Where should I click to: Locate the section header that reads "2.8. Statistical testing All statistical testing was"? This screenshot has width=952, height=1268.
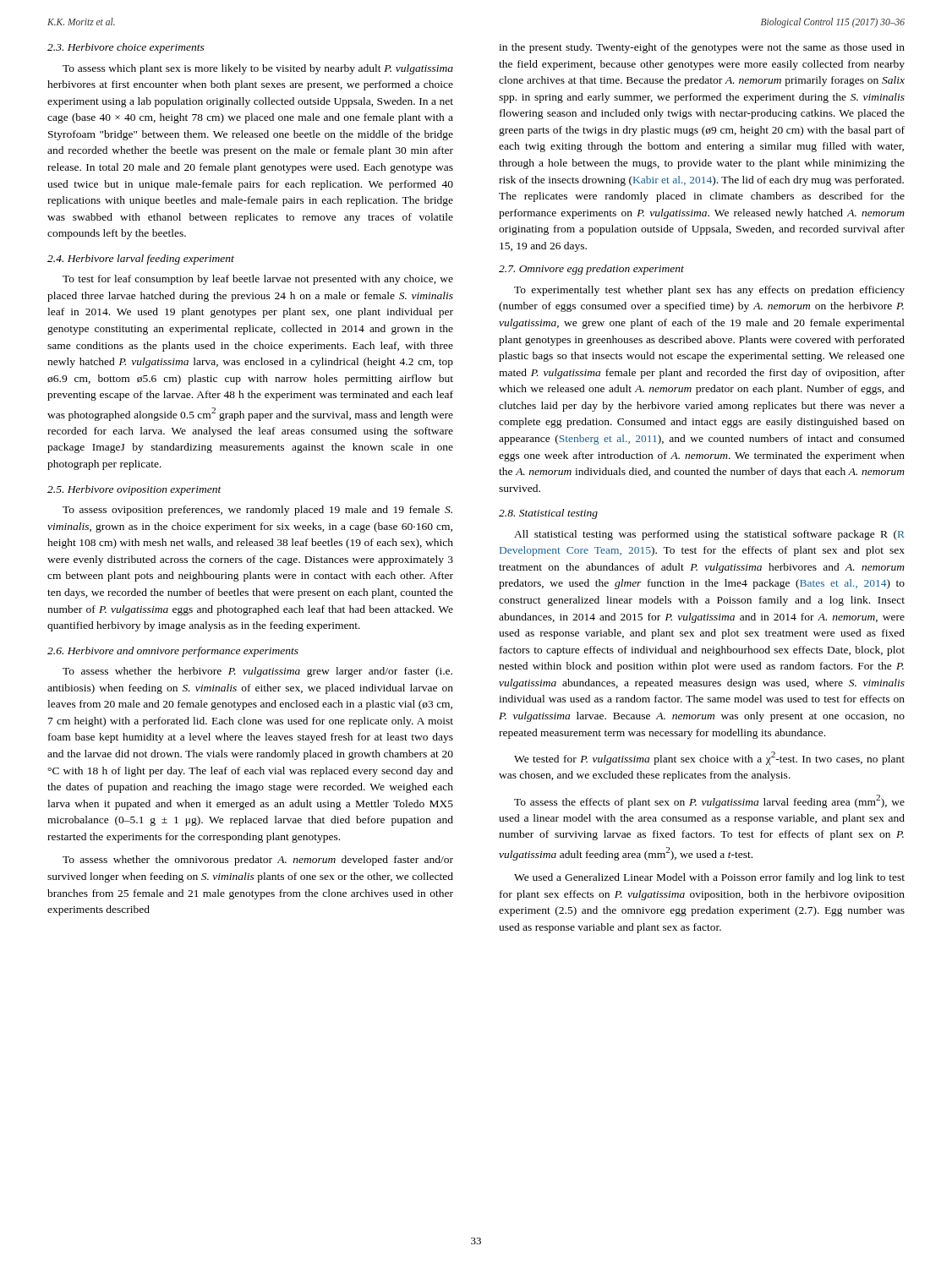702,720
